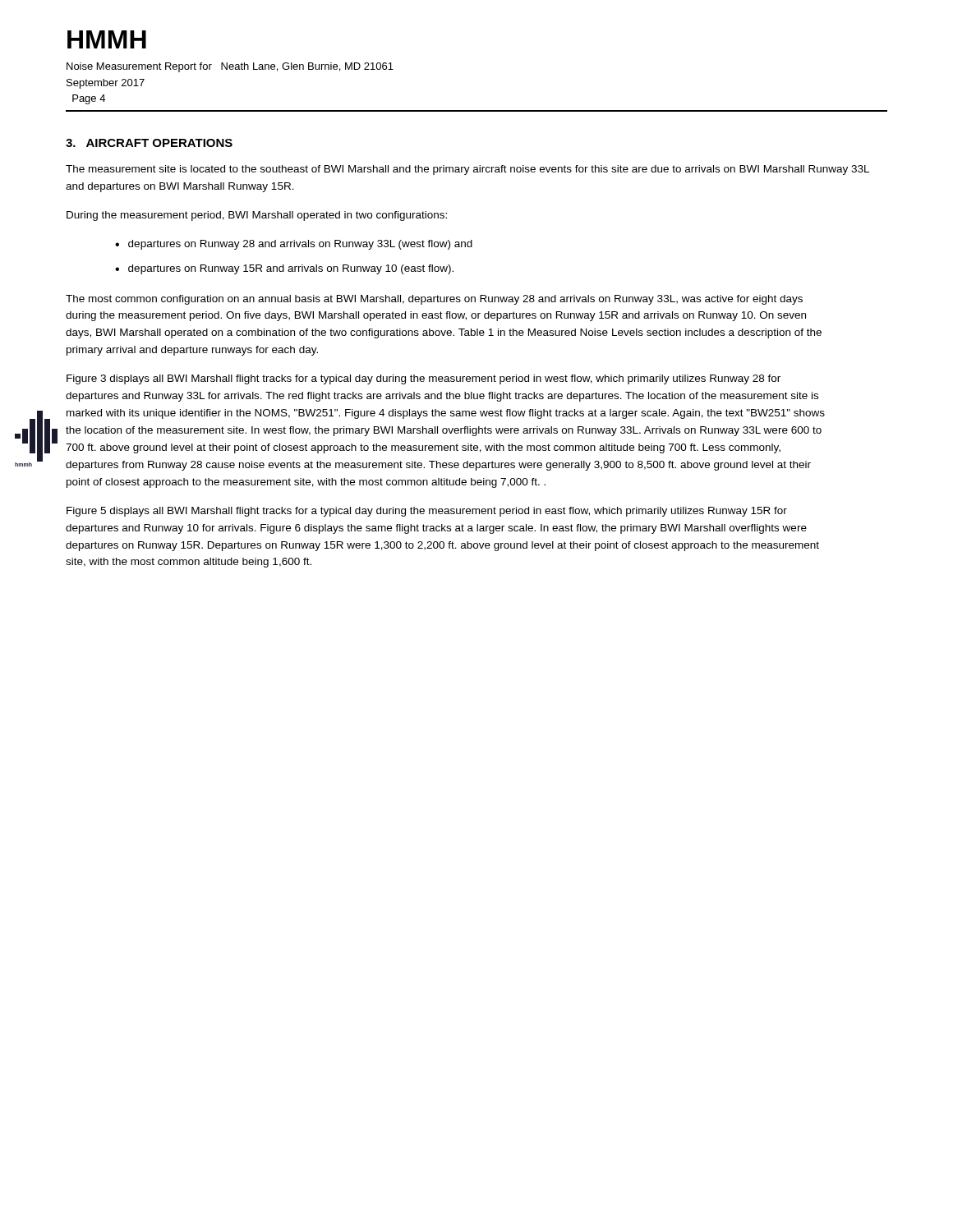
Task: Navigate to the block starting "Figure 5 displays all BWI Marshall flight"
Action: click(442, 536)
